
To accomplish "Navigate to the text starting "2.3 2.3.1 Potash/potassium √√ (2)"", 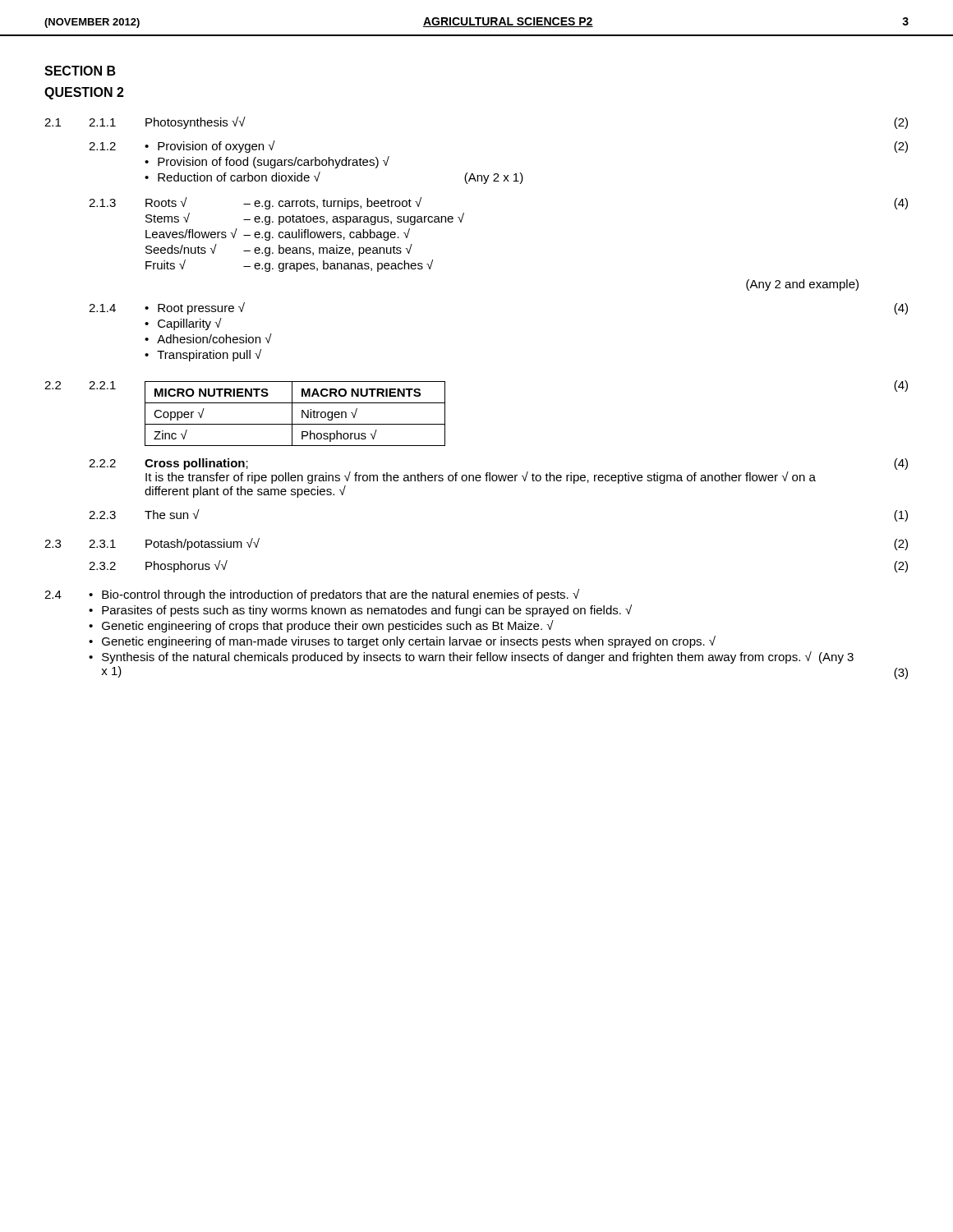I will (102, 544).
